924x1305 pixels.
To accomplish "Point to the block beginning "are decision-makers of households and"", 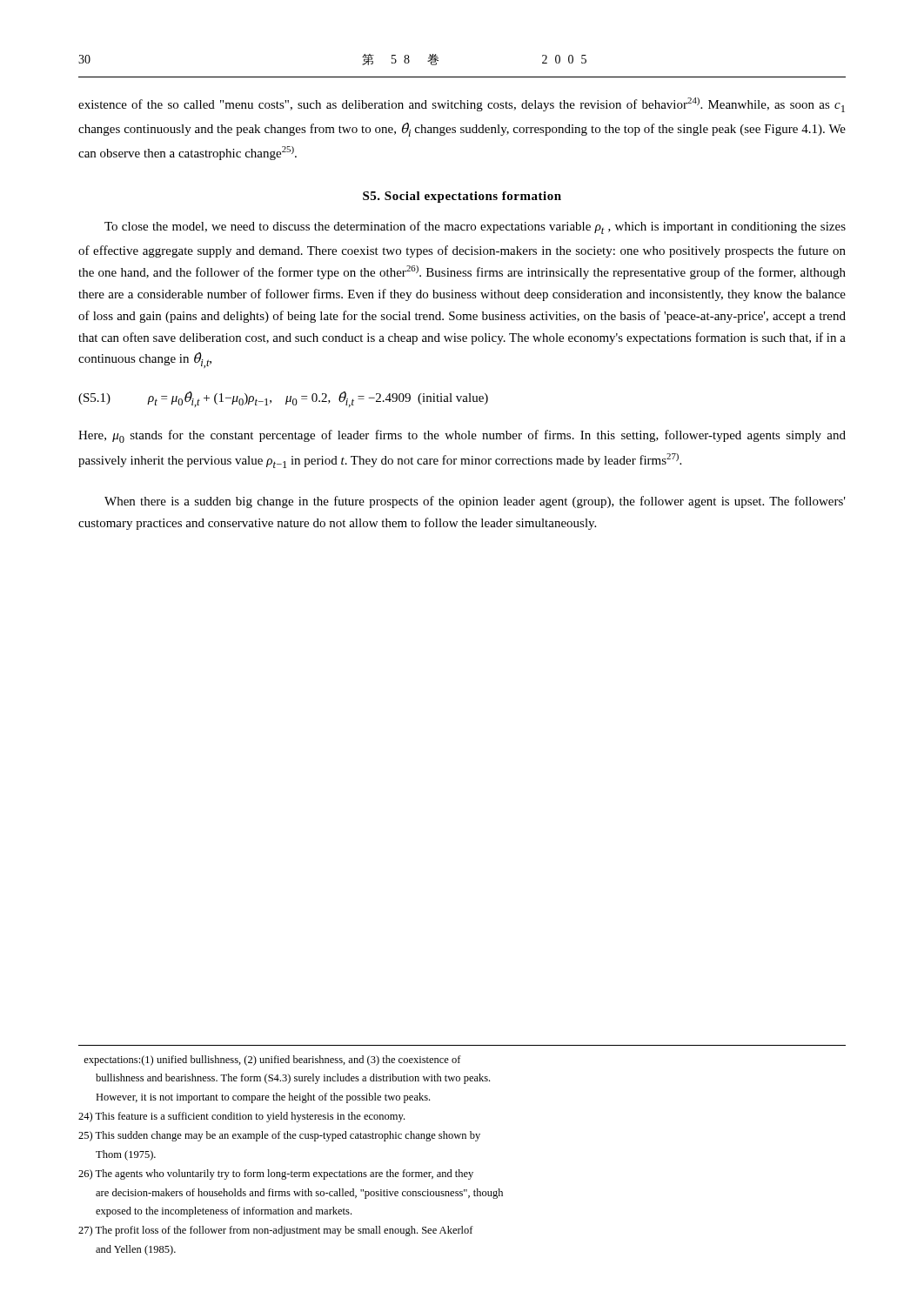I will coord(300,1192).
